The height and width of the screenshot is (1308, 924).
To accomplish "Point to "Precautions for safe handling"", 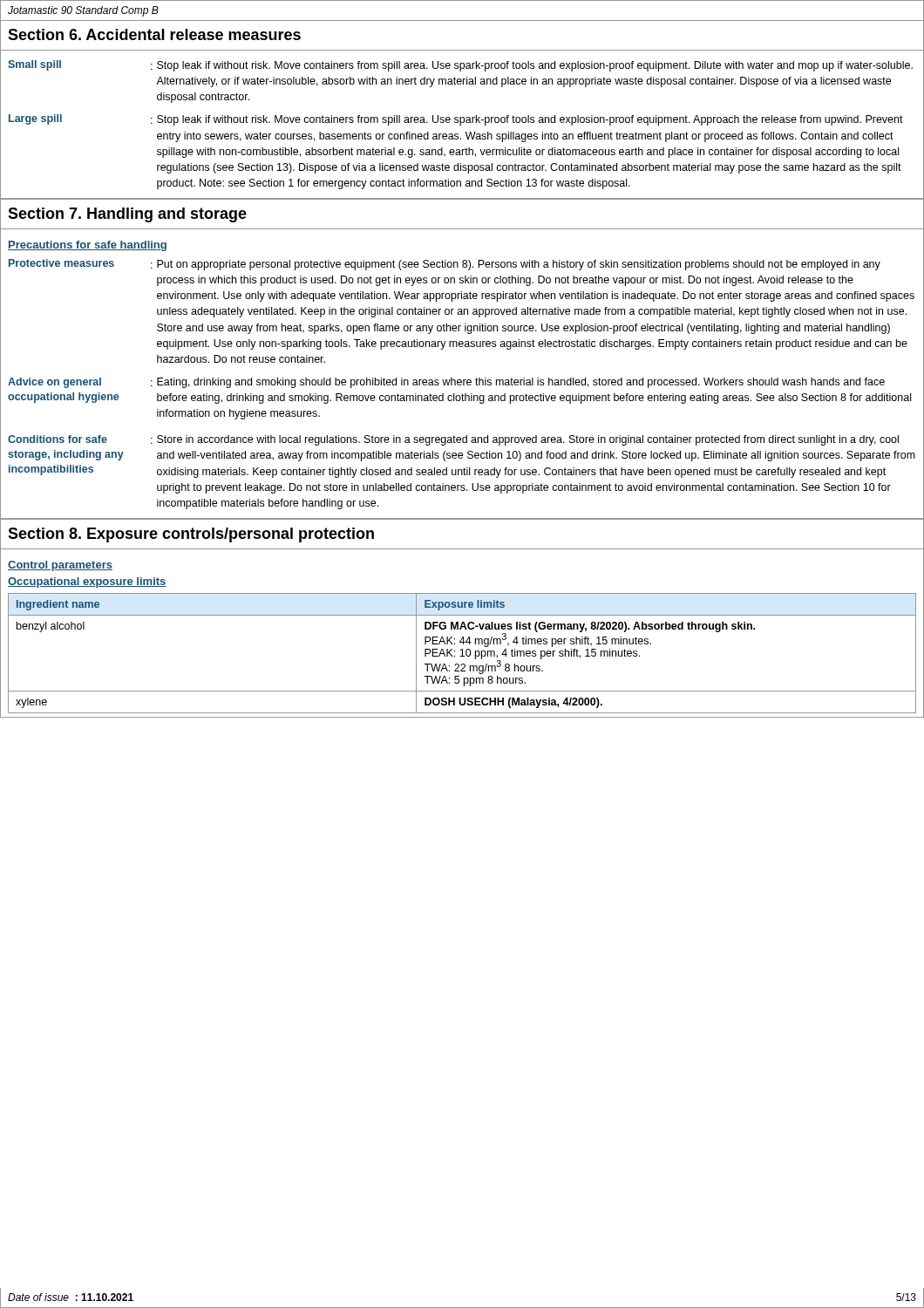I will pos(88,245).
